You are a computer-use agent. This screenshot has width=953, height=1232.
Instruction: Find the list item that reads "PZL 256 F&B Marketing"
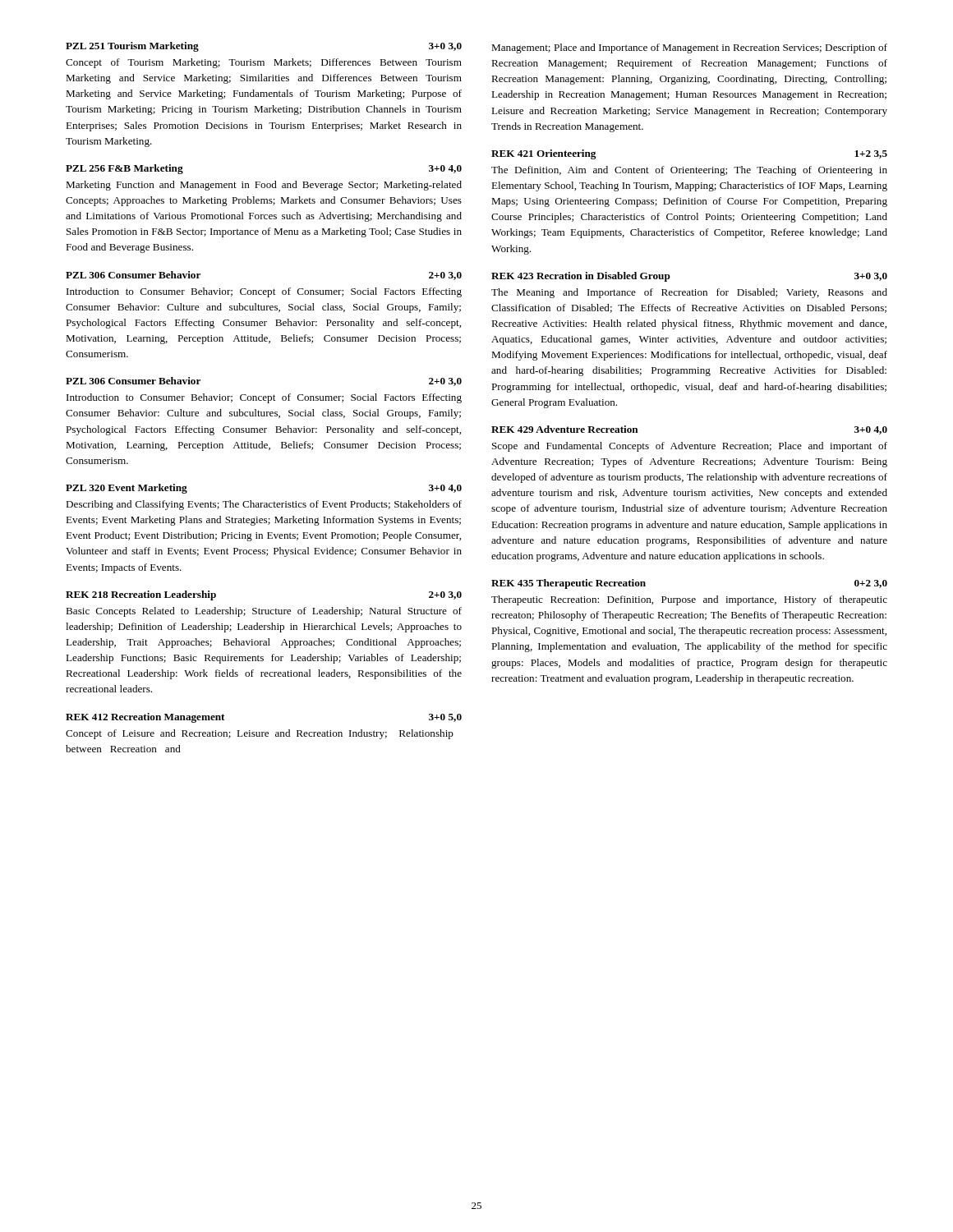tap(264, 208)
